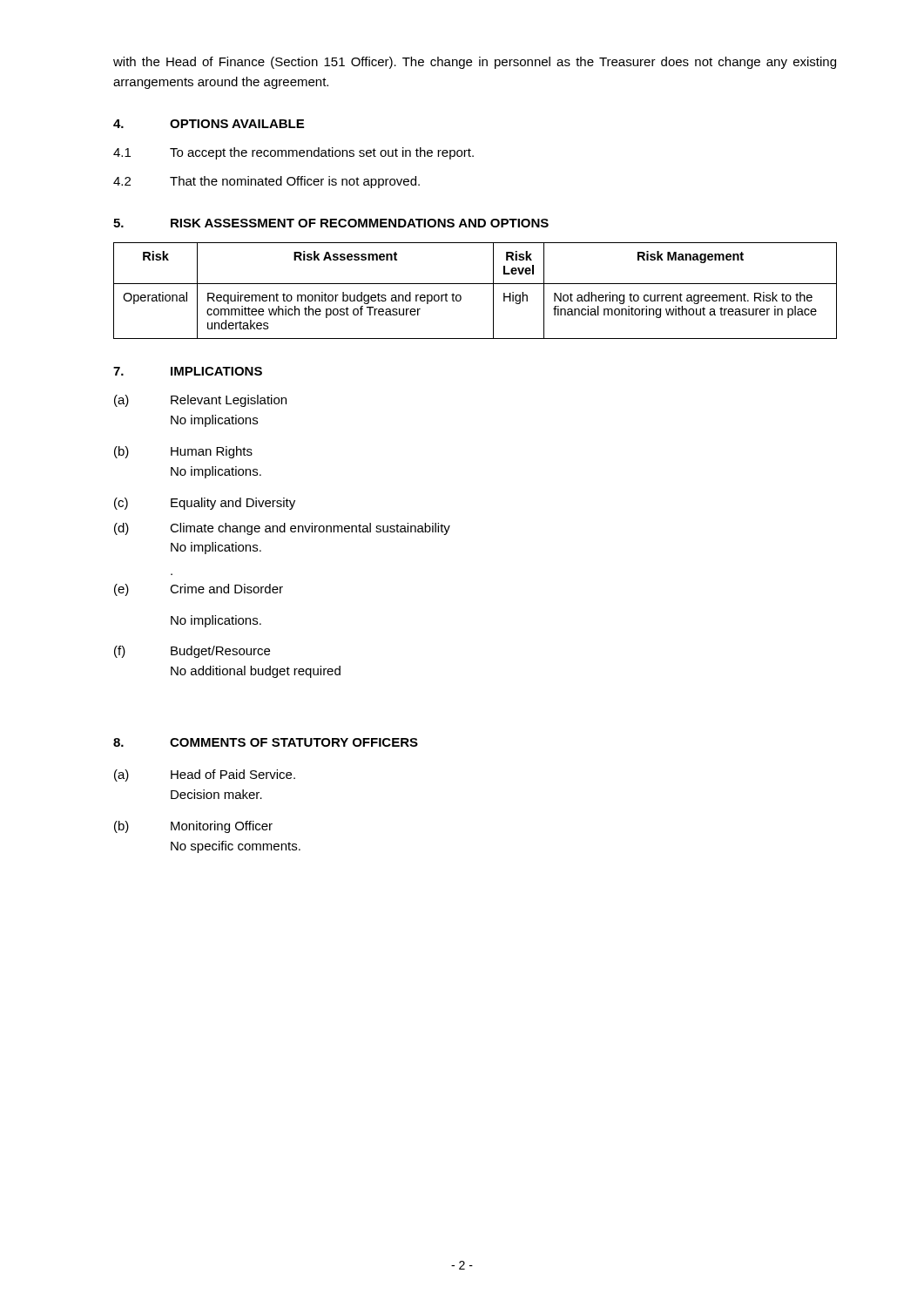Locate the region starting "7. IMPLICATIONS"
This screenshot has width=924, height=1307.
tap(188, 371)
